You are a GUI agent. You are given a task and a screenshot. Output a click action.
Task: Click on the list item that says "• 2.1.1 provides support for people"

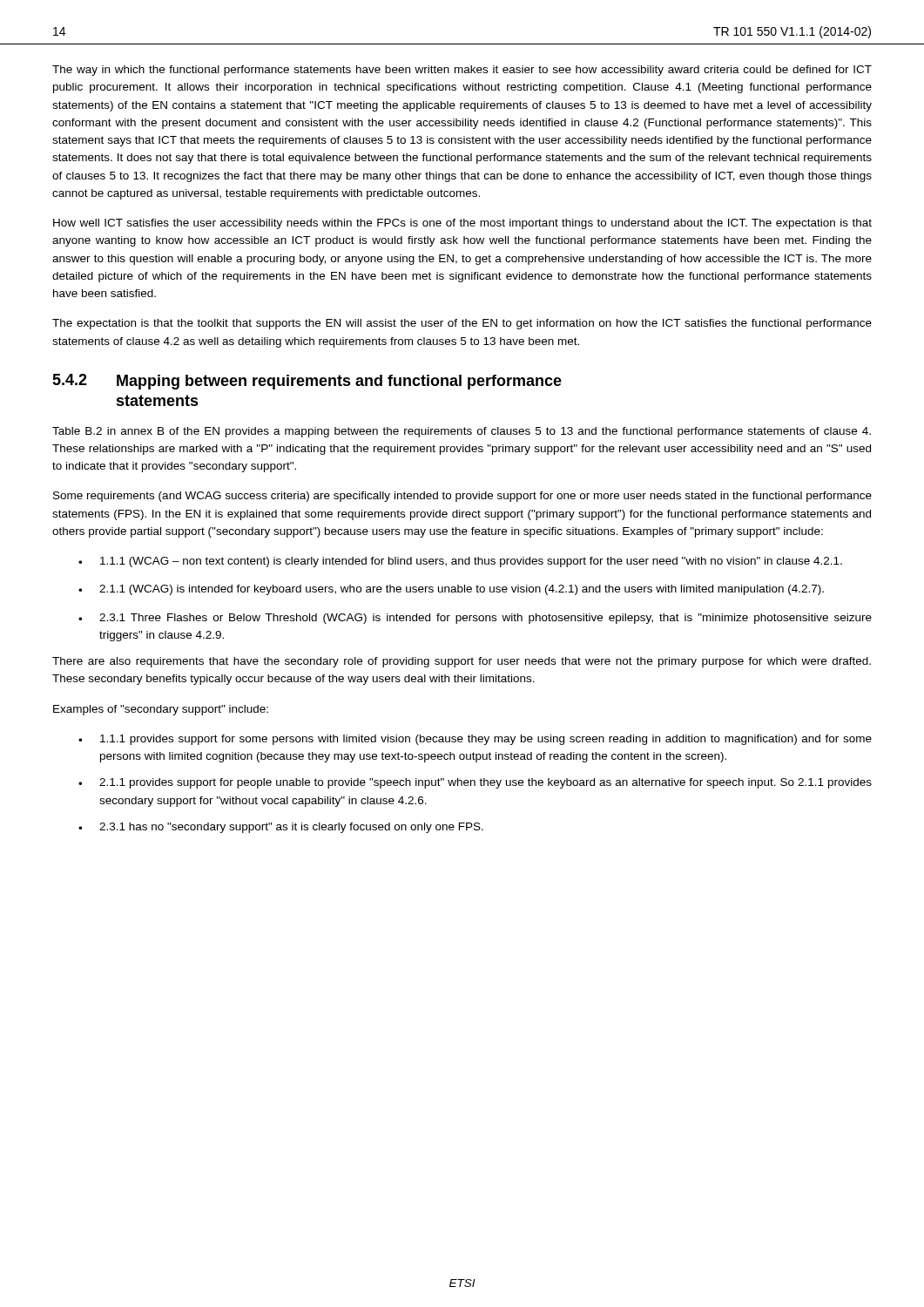(475, 792)
